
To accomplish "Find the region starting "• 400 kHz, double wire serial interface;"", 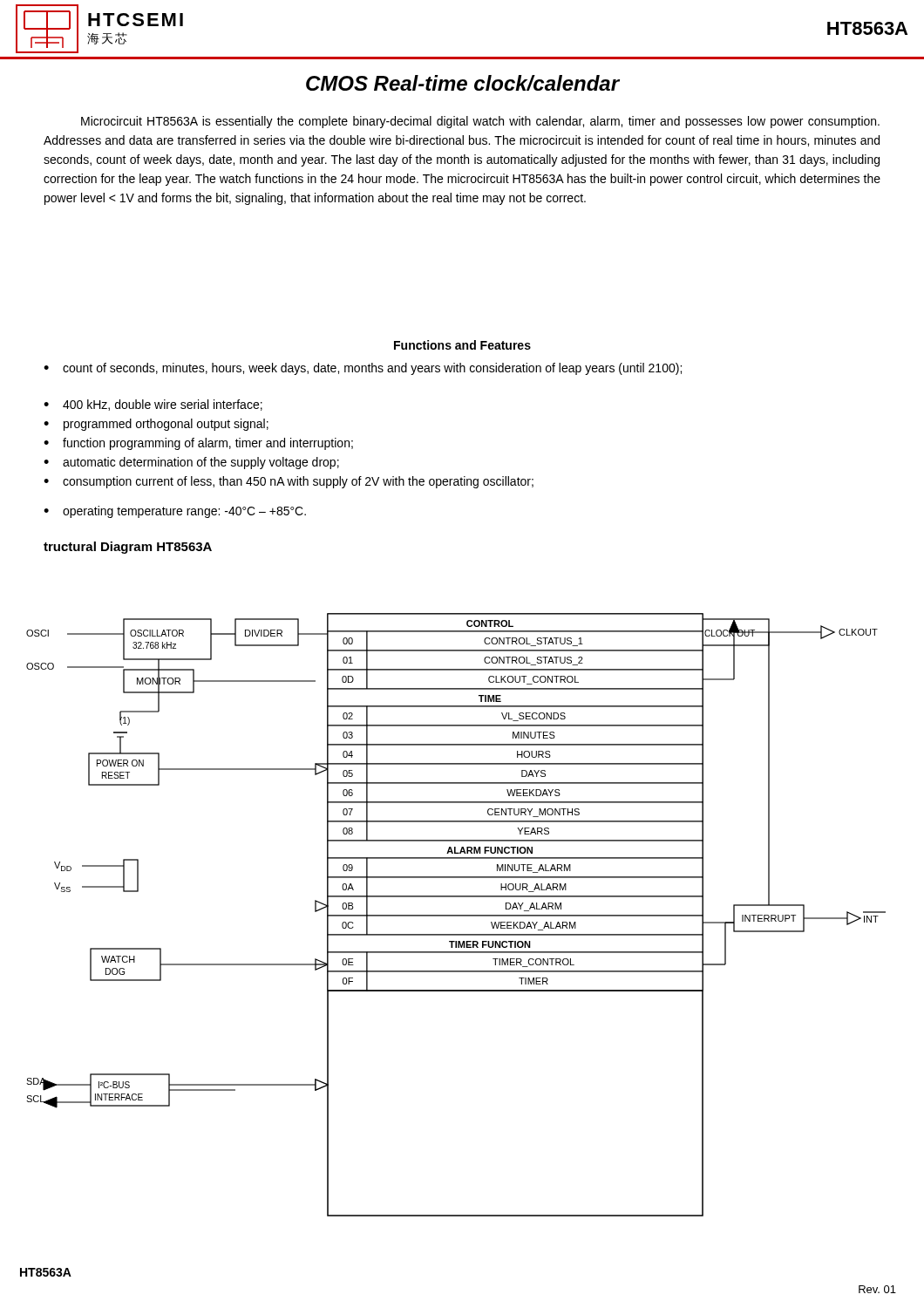I will [153, 405].
